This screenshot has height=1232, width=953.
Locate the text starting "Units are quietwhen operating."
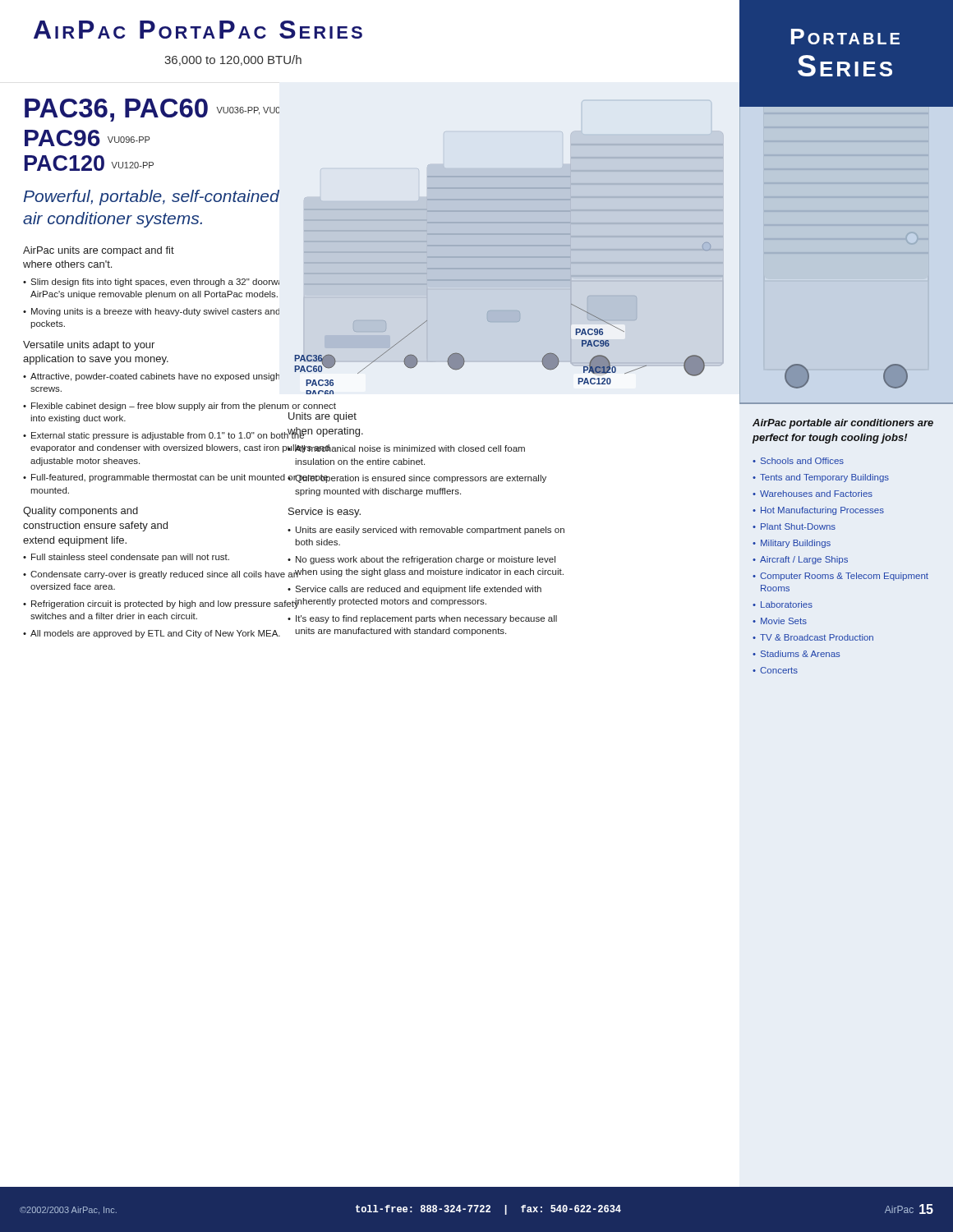tap(326, 423)
